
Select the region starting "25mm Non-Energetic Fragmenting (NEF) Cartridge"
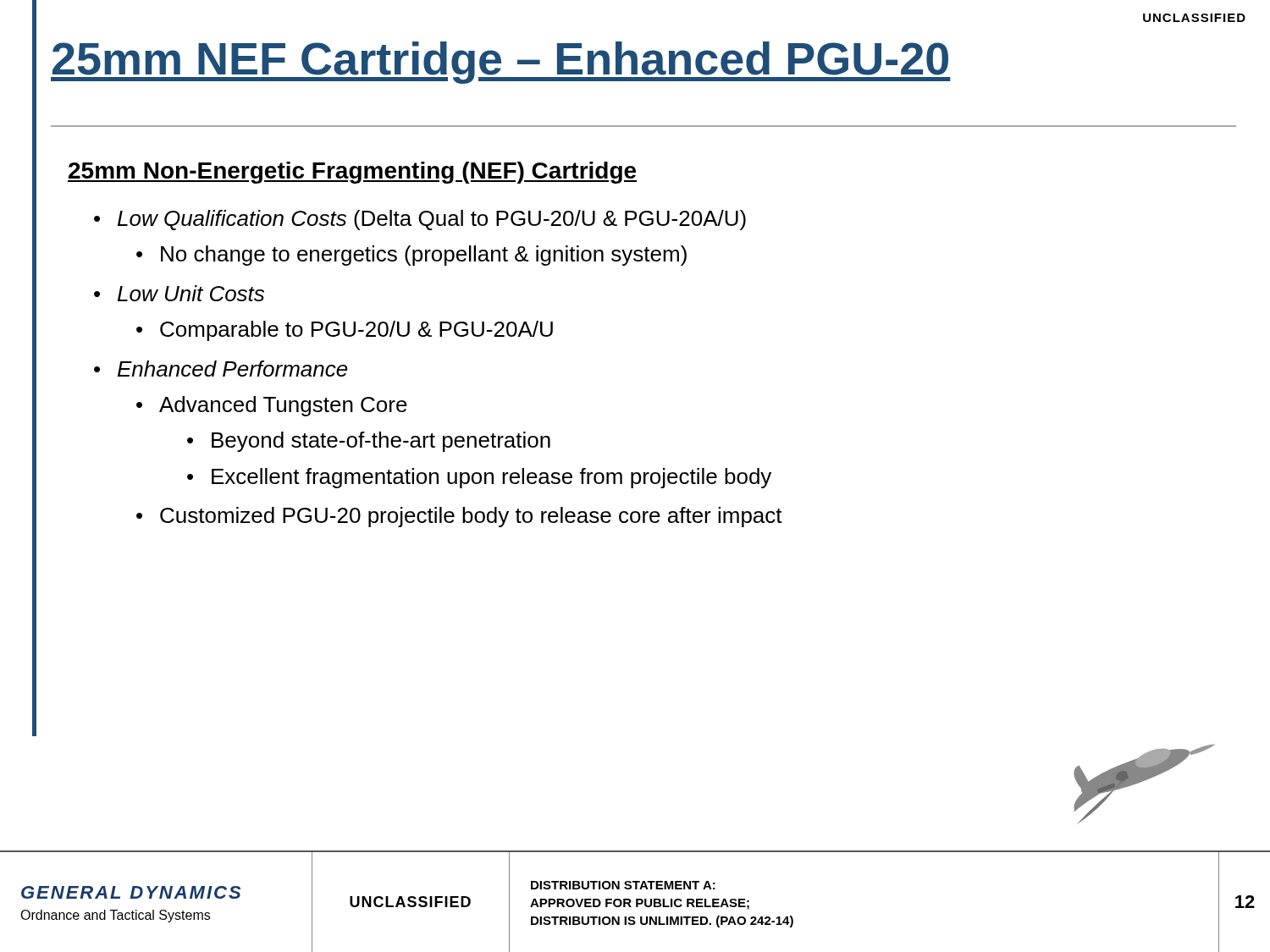pyautogui.click(x=352, y=171)
